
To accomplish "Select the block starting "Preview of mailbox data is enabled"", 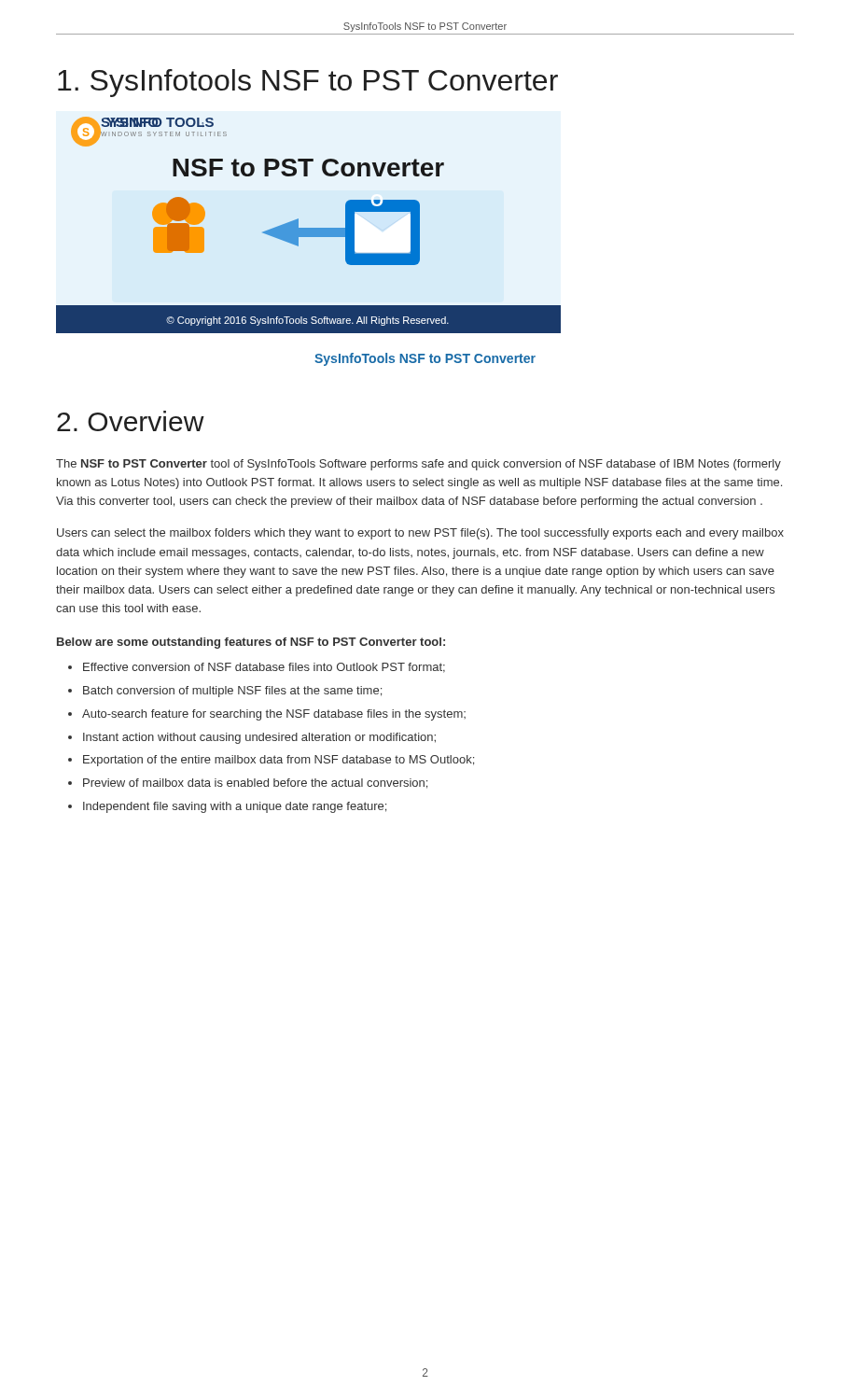I will [255, 783].
